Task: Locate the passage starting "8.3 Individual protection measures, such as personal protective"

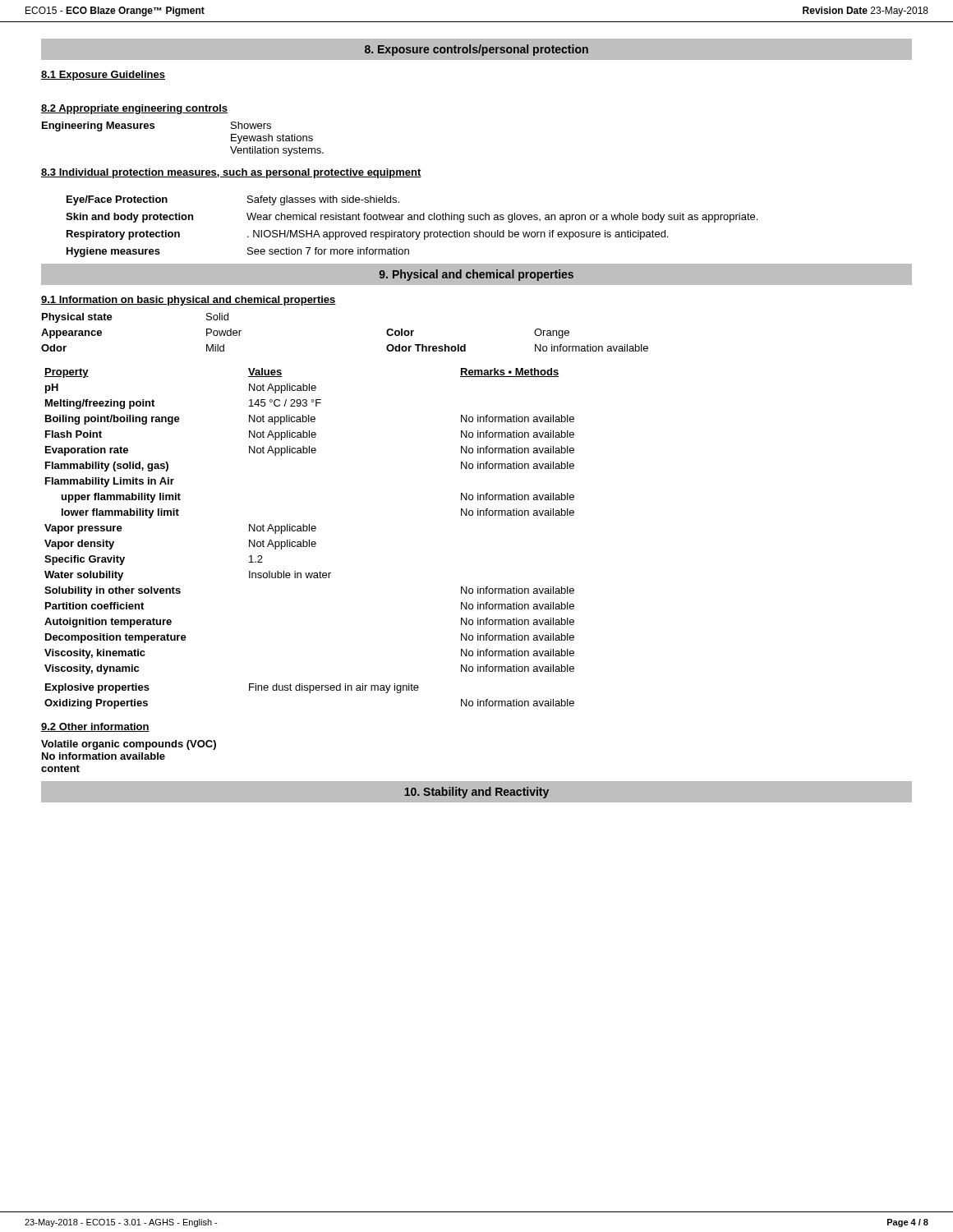Action: click(231, 172)
